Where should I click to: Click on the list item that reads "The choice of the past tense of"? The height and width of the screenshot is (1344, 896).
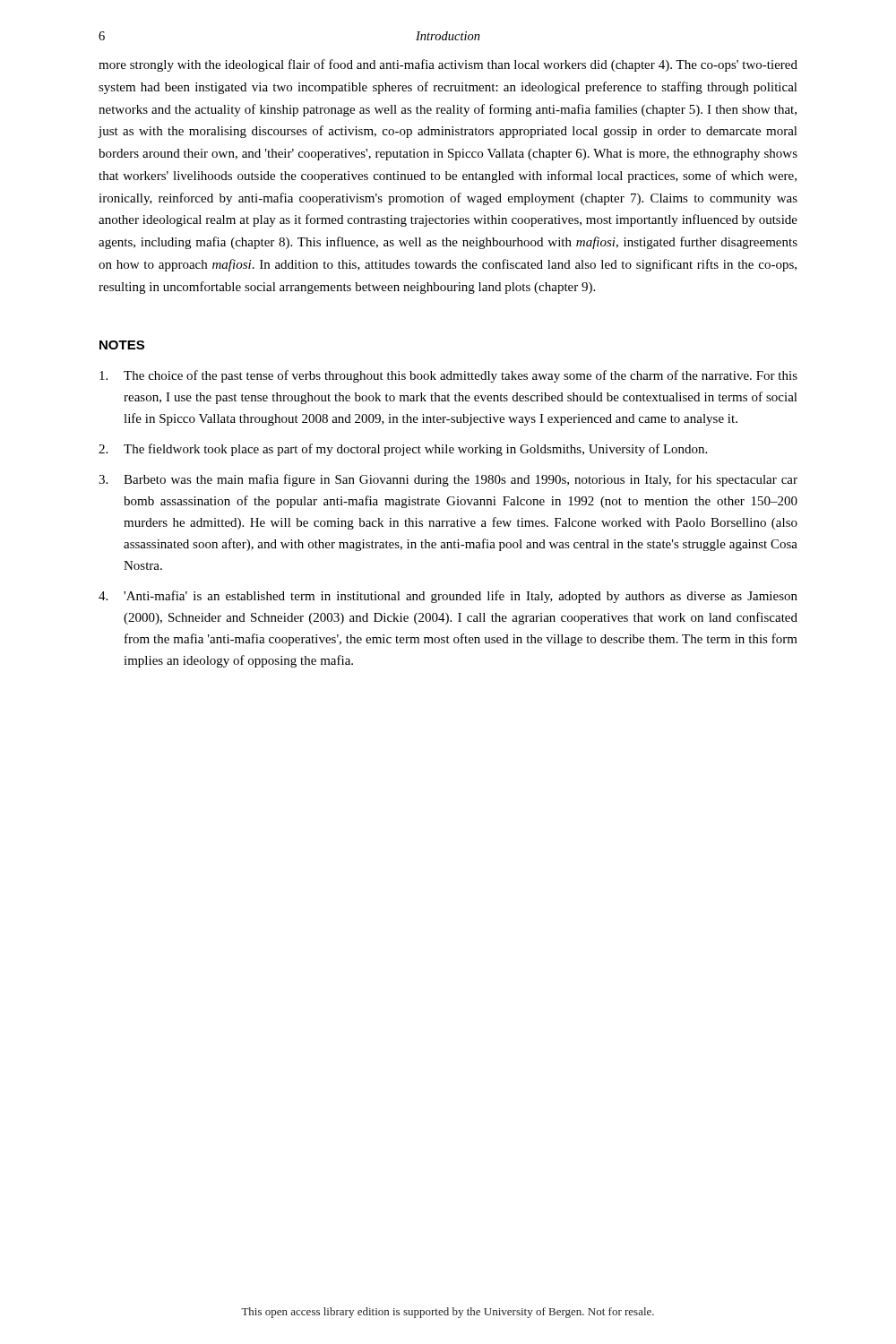448,397
